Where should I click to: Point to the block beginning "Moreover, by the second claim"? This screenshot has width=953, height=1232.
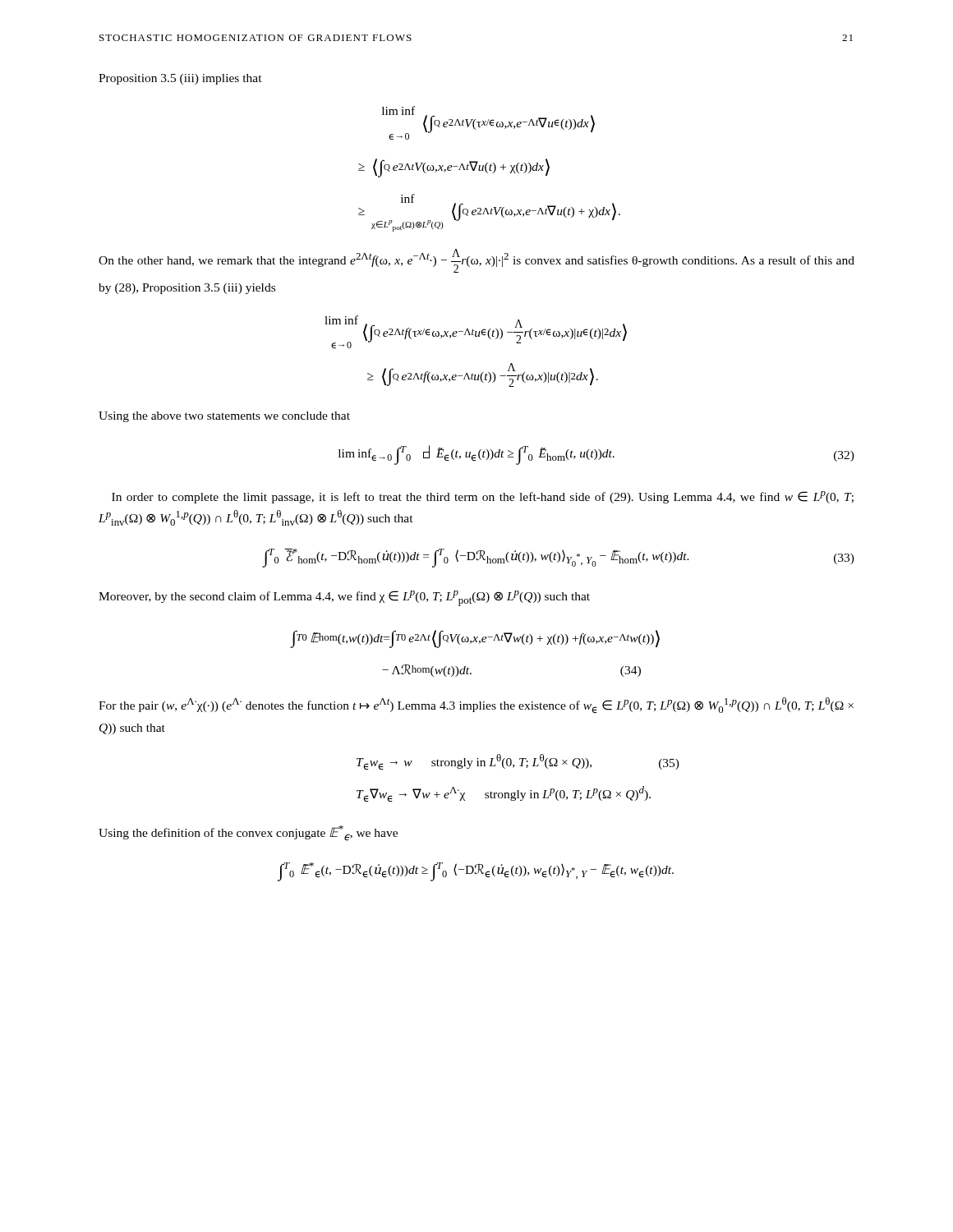476,596
